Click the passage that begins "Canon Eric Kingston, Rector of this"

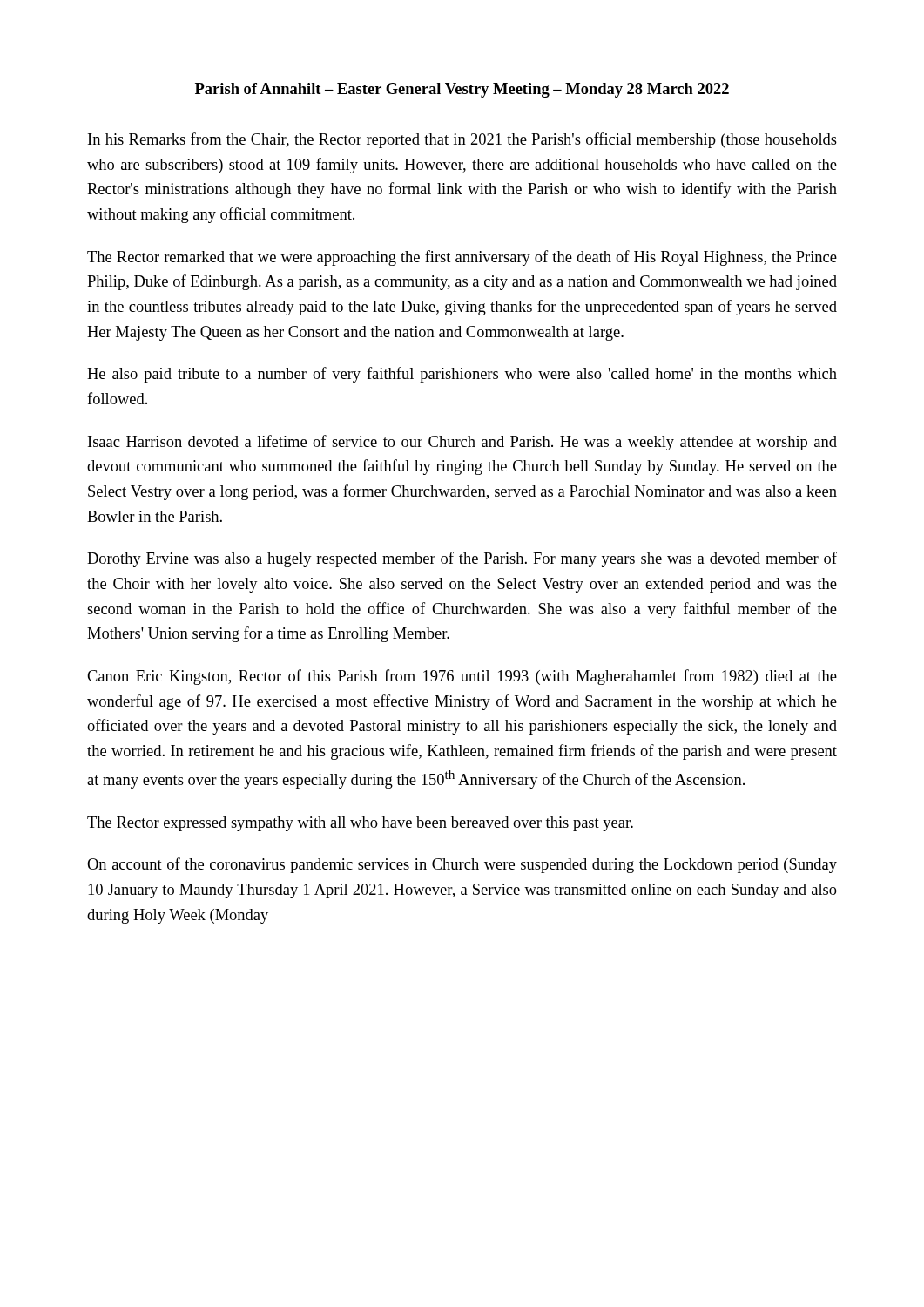click(x=462, y=728)
